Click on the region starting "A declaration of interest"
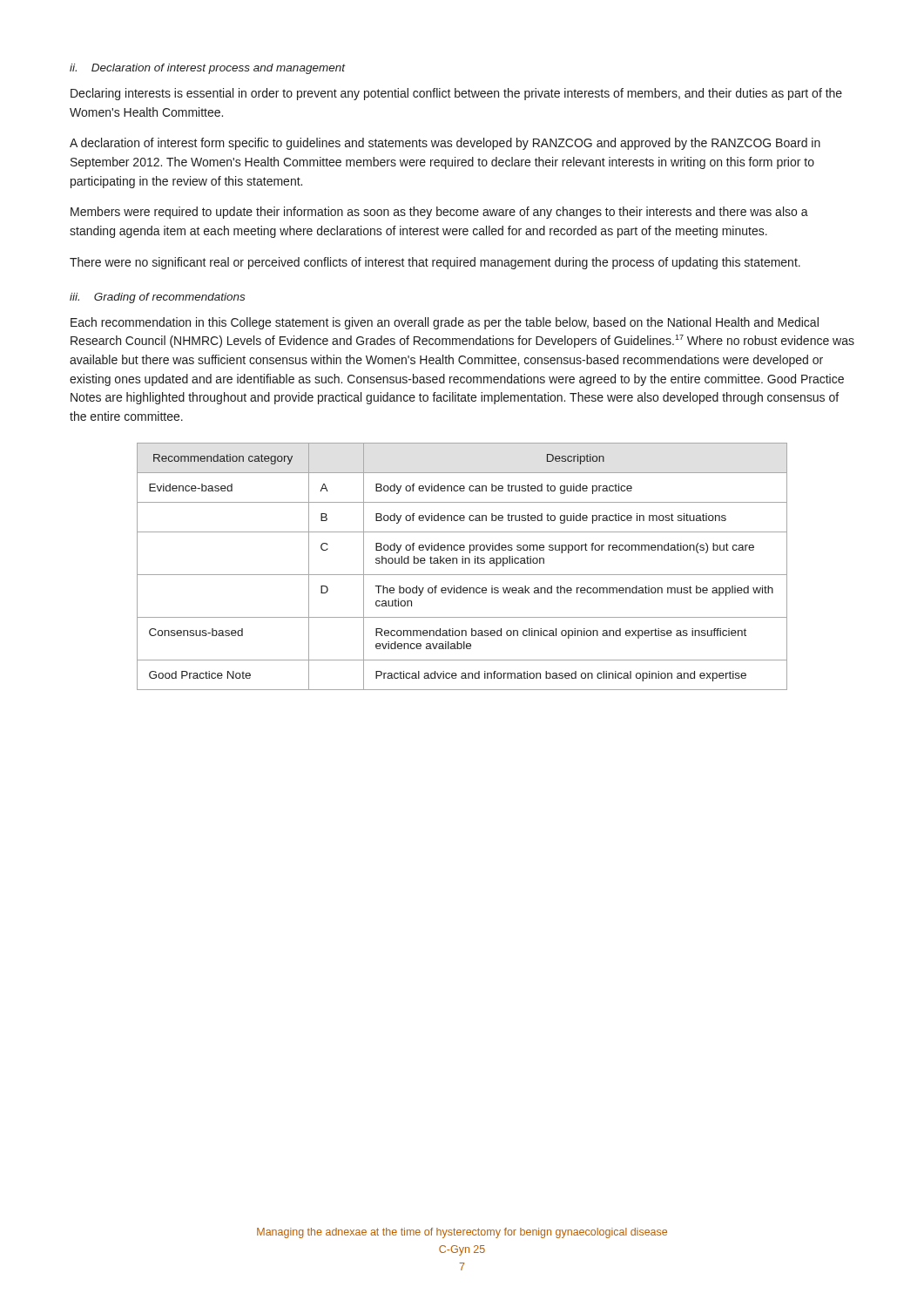The height and width of the screenshot is (1307, 924). [462, 163]
